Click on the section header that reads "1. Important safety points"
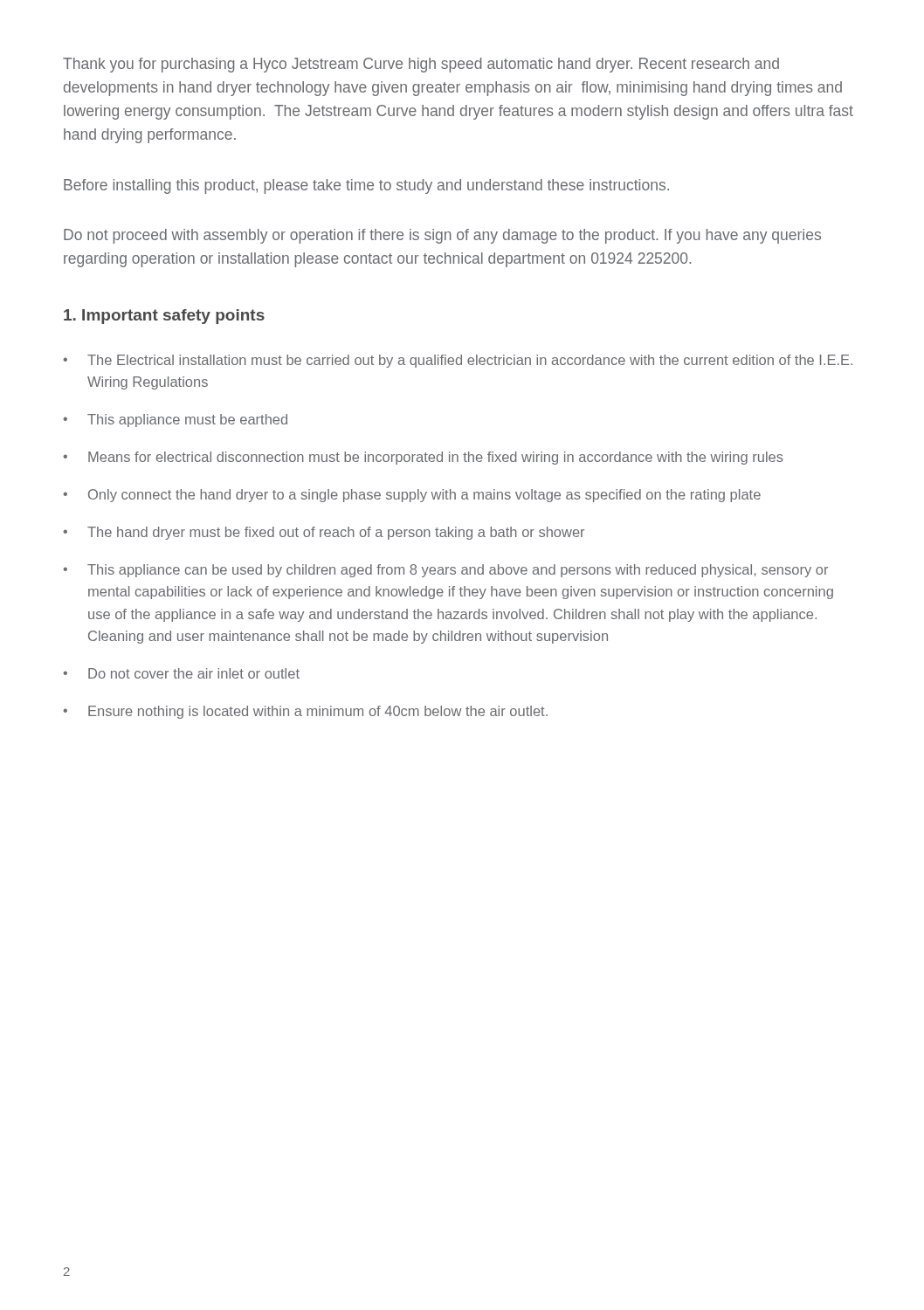Image resolution: width=924 pixels, height=1310 pixels. pos(164,315)
